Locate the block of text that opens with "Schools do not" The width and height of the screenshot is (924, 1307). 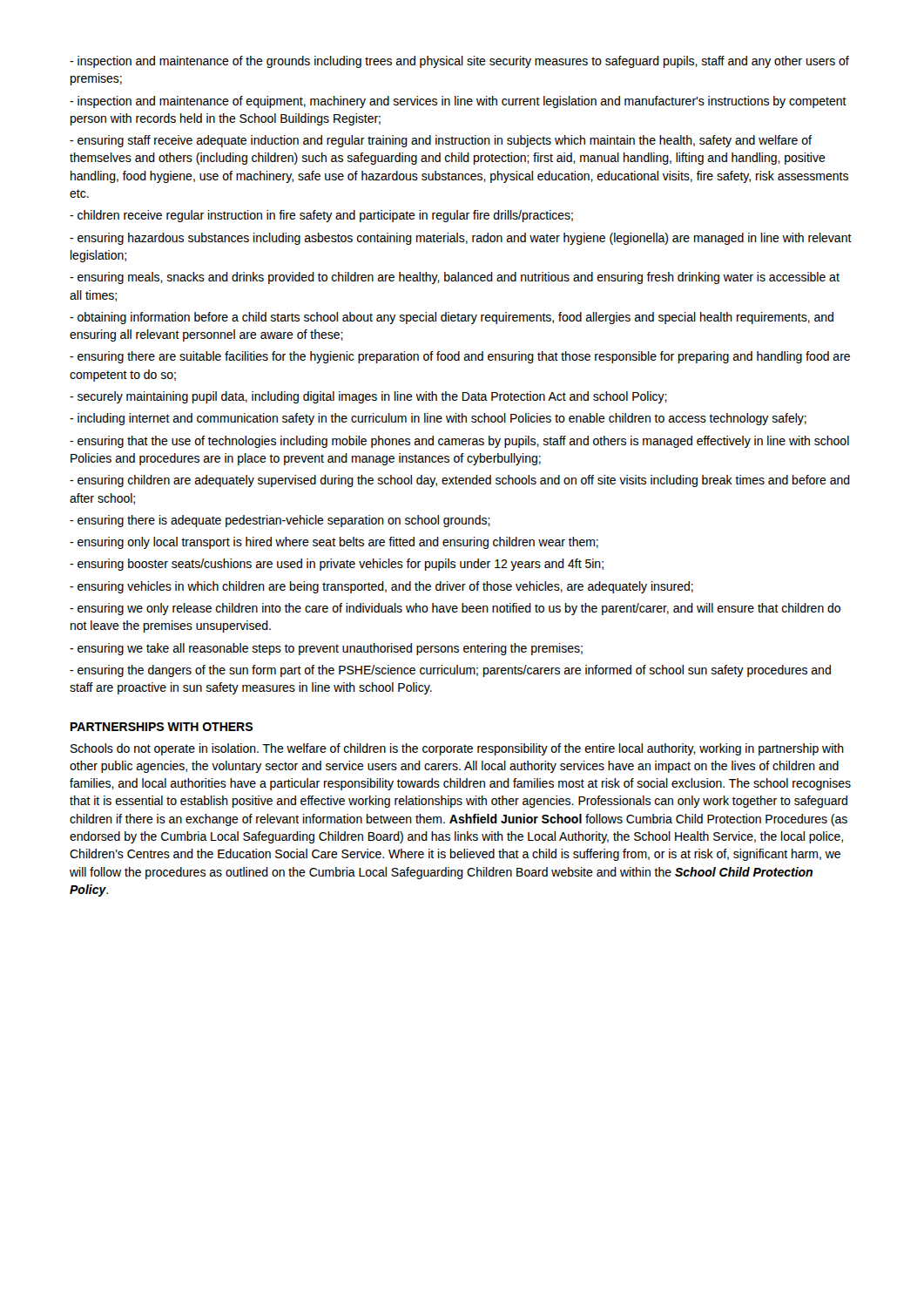460,819
